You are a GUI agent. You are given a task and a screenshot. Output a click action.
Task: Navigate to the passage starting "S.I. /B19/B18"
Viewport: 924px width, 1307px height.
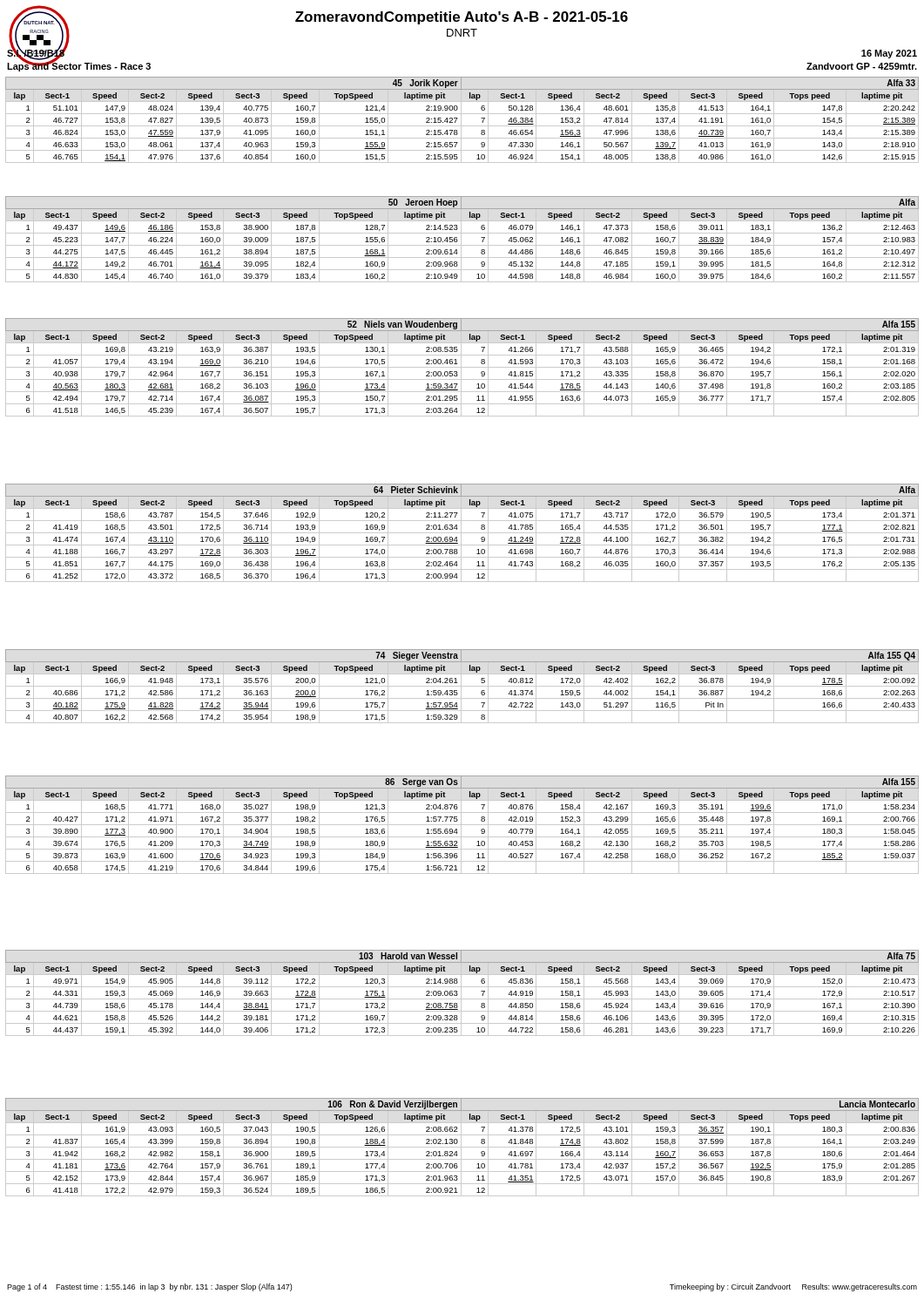pos(36,53)
